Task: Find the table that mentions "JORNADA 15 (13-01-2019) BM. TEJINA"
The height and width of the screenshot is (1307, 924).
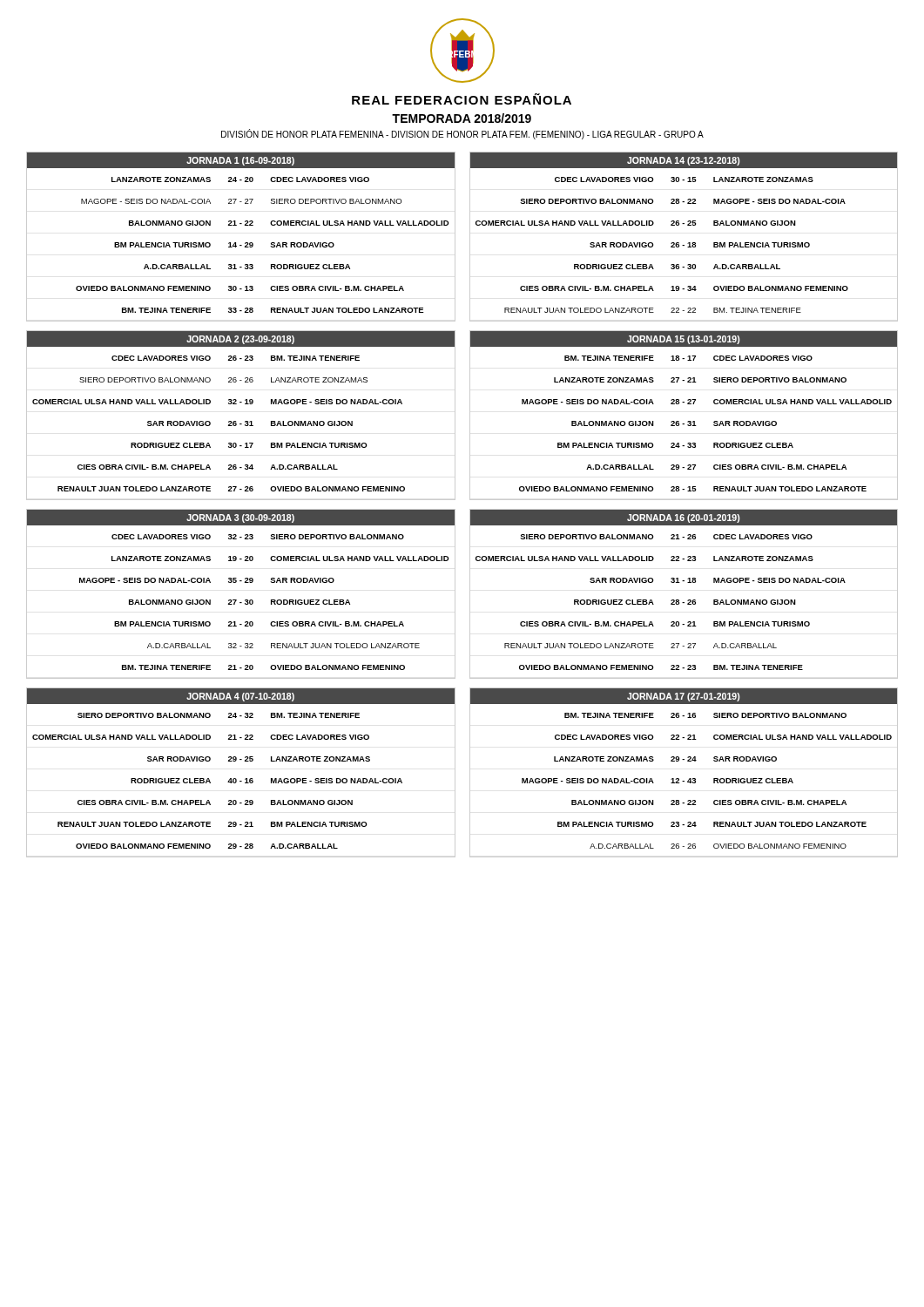Action: 683,415
